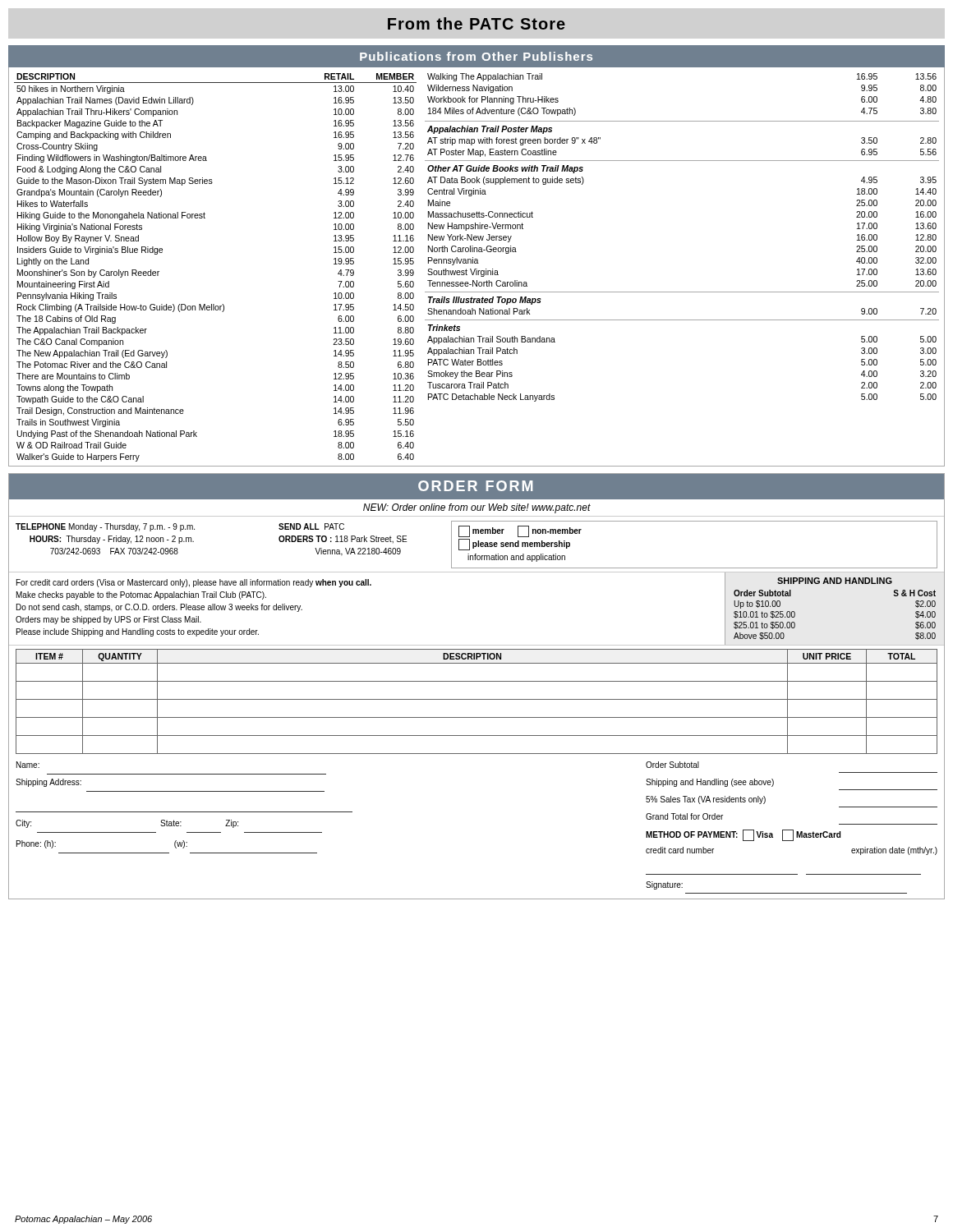Point to the block beginning "SEND ALL PATC ORDERS TO"

click(x=343, y=539)
